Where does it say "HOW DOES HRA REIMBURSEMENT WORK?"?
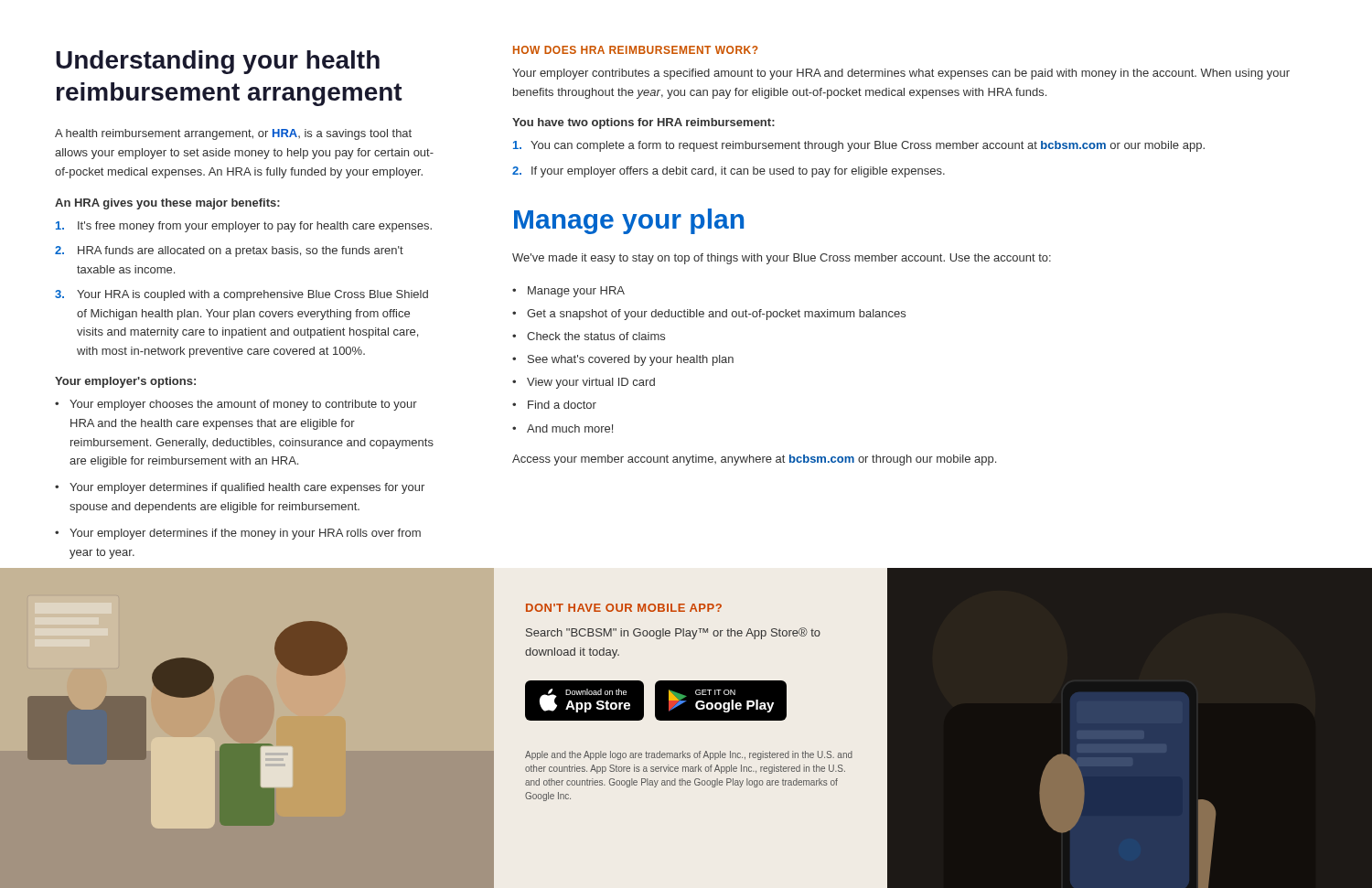The height and width of the screenshot is (888, 1372). click(636, 50)
